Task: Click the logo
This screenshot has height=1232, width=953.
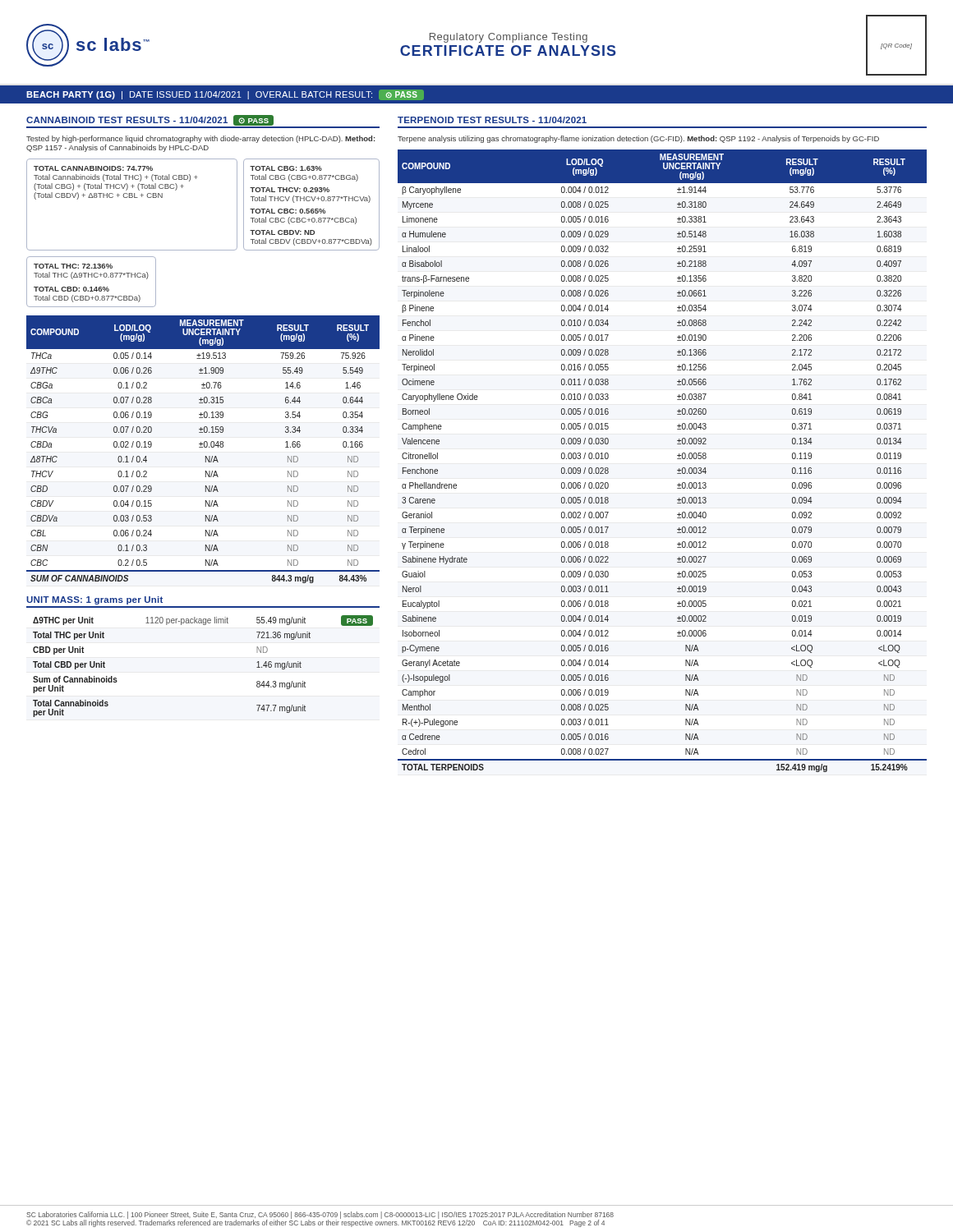Action: click(89, 45)
